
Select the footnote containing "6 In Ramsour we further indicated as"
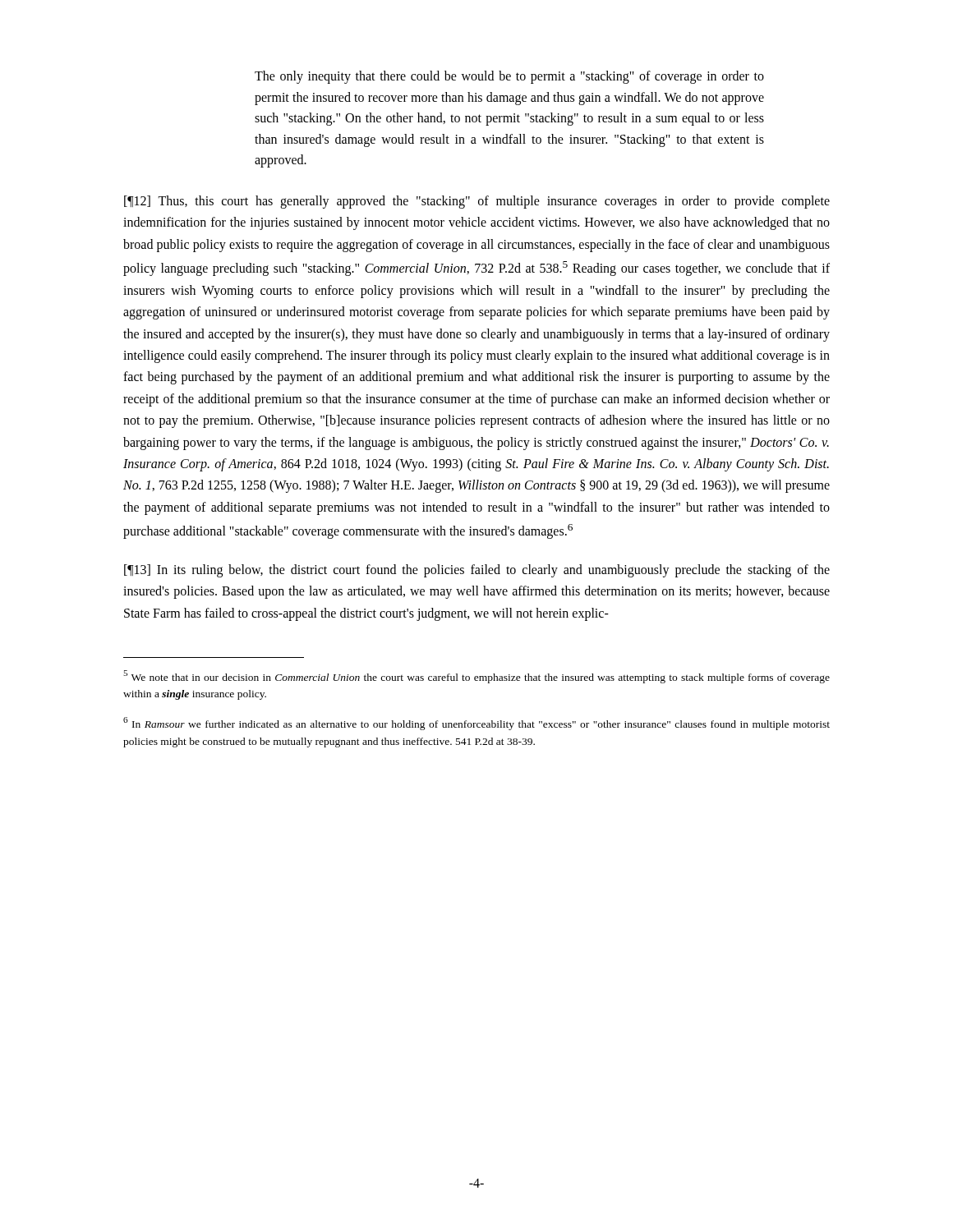point(476,731)
